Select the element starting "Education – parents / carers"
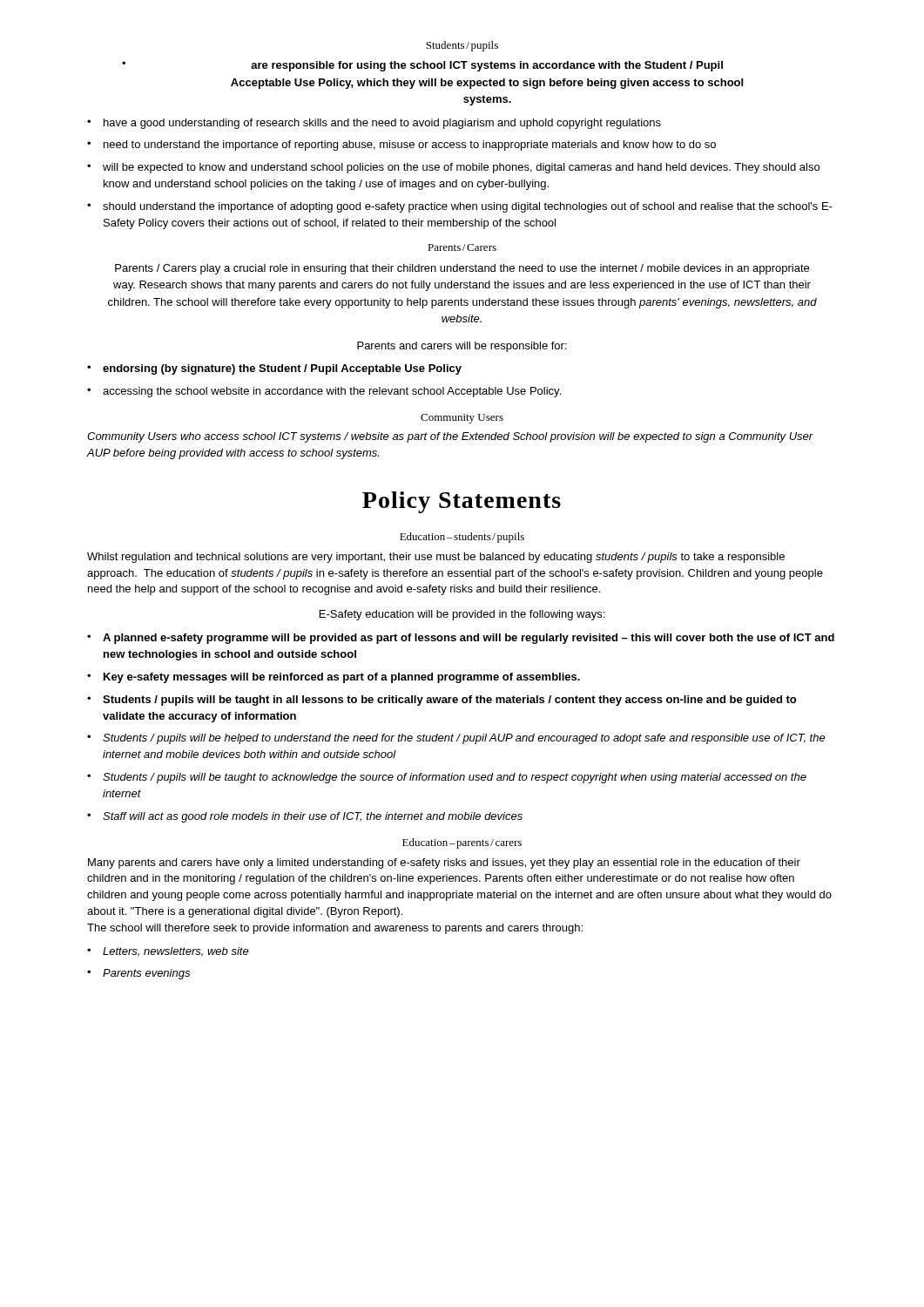The height and width of the screenshot is (1307, 924). coord(462,842)
